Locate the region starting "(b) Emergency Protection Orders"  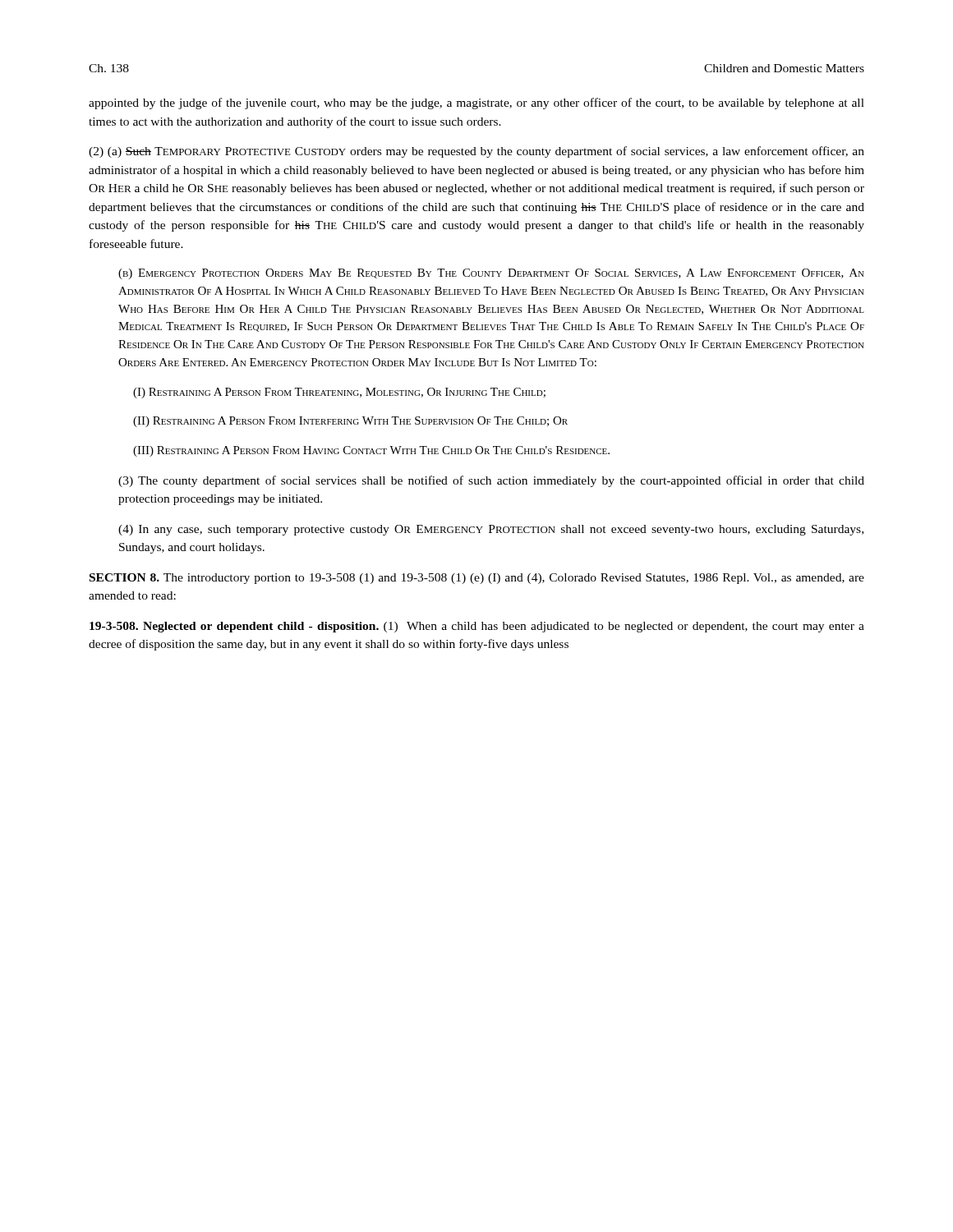pos(491,317)
